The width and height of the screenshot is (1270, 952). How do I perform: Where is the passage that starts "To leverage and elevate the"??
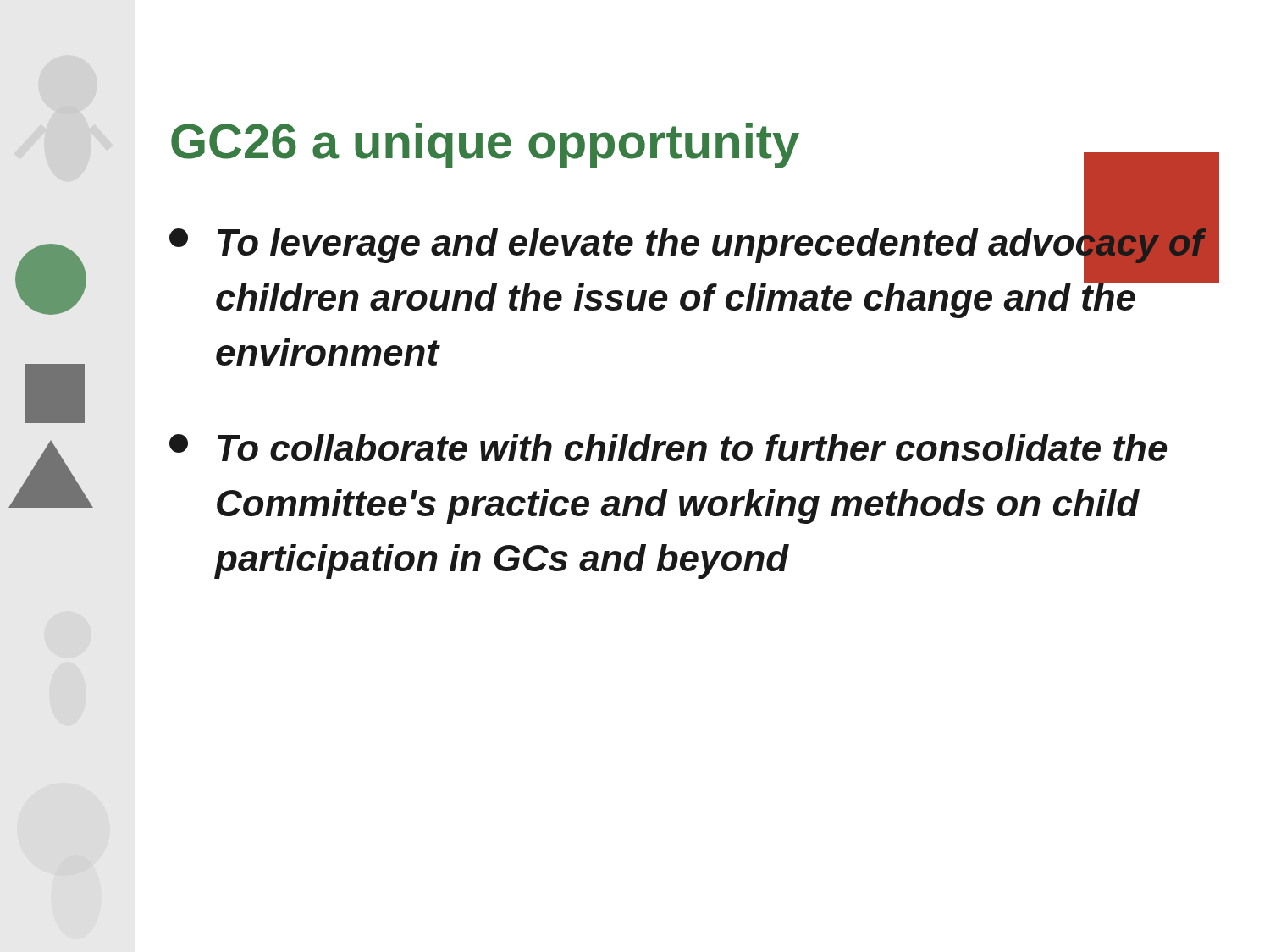pyautogui.click(x=703, y=297)
